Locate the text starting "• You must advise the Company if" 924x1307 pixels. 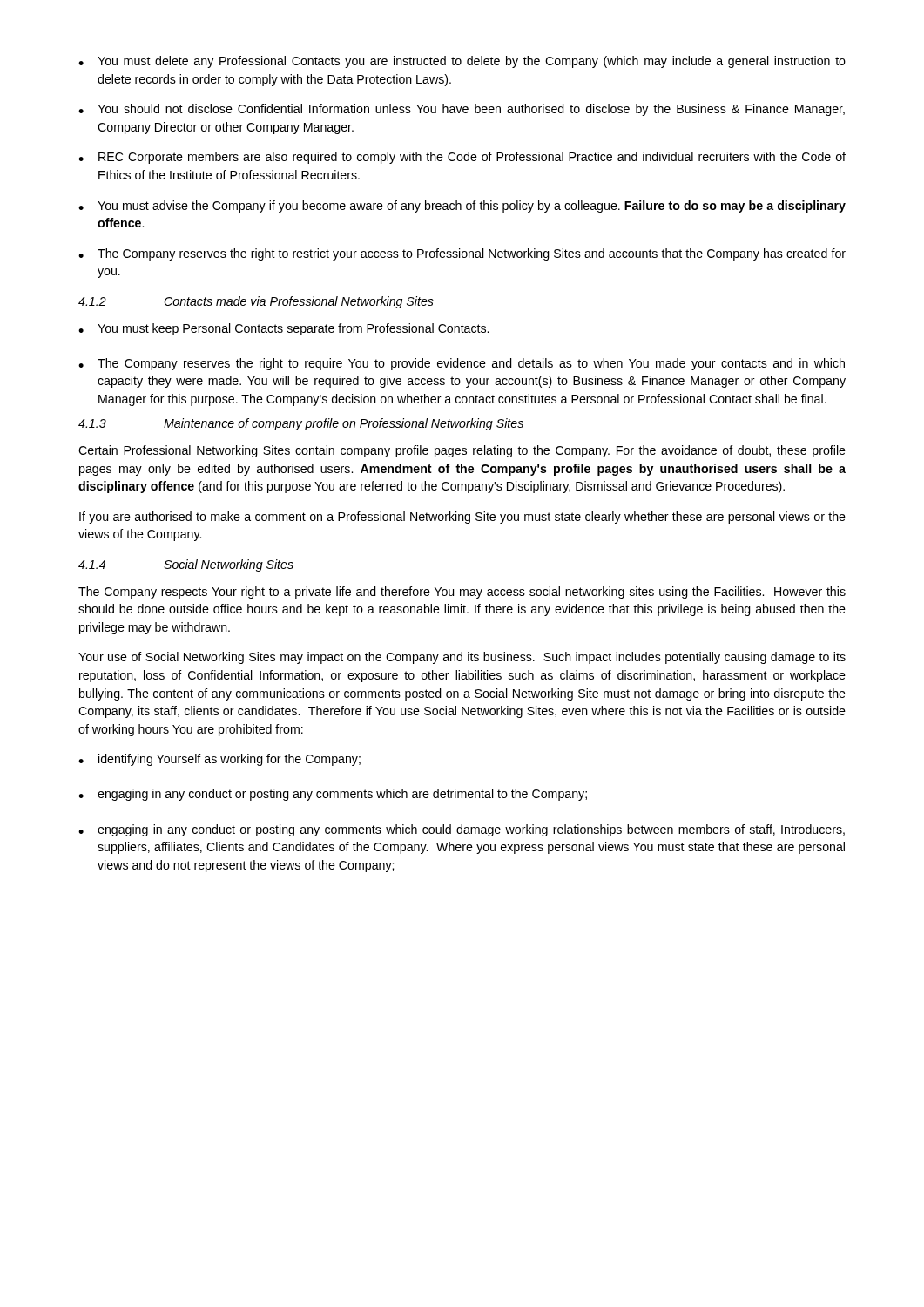[x=462, y=214]
